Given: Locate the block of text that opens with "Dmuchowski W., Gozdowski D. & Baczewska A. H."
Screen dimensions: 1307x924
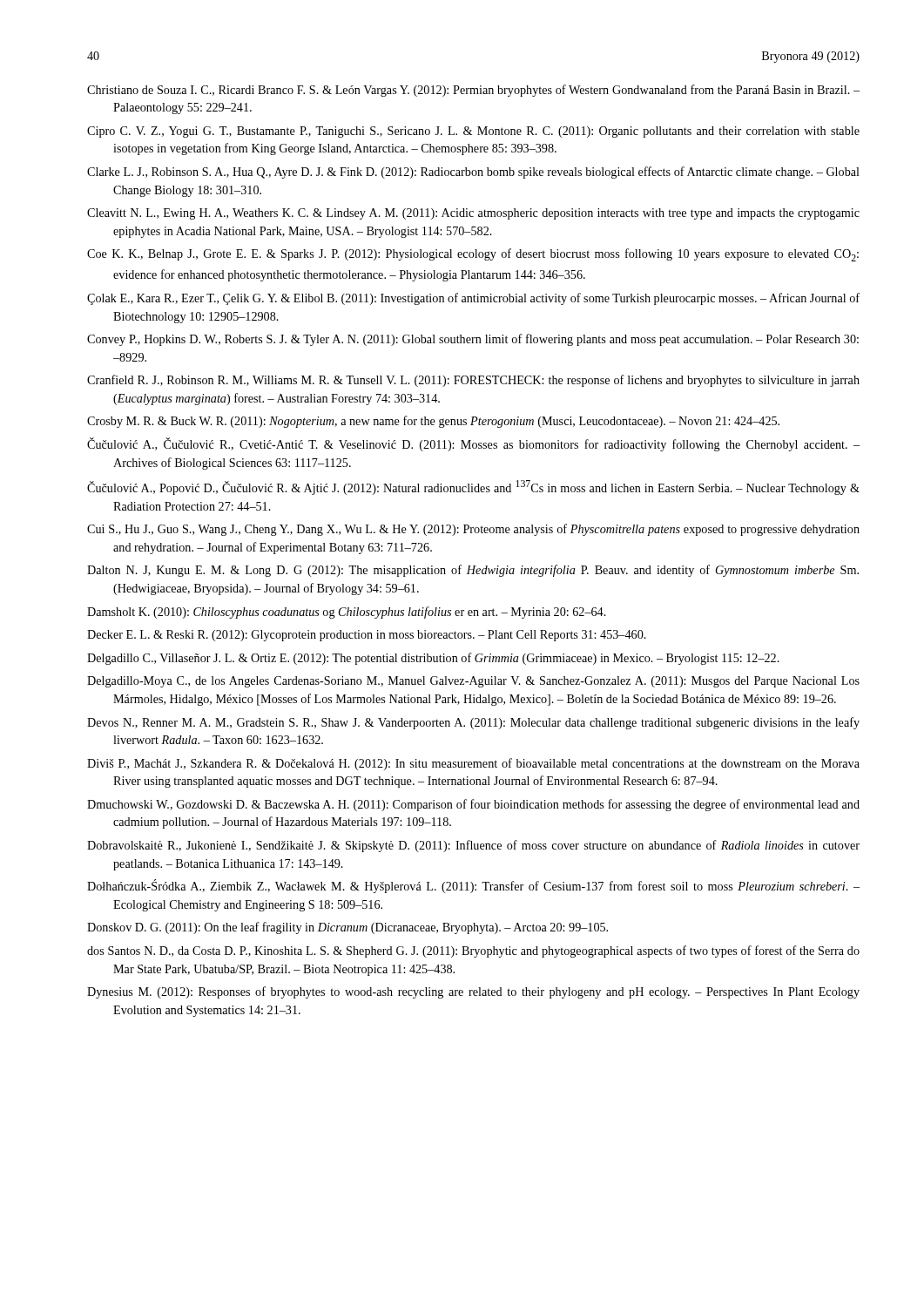Looking at the screenshot, I should 473,813.
